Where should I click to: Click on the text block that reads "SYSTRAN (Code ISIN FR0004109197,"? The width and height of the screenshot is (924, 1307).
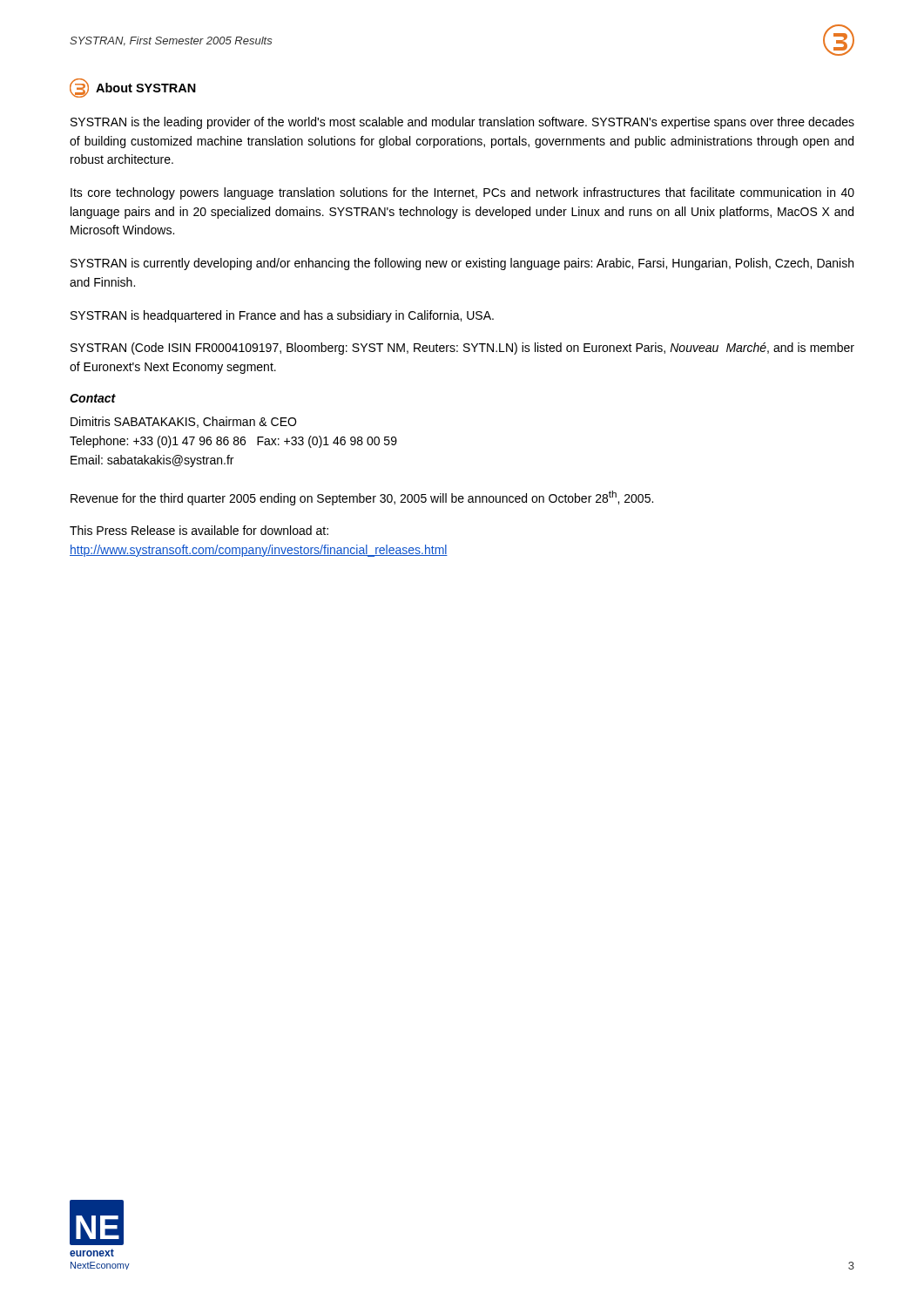pyautogui.click(x=462, y=357)
